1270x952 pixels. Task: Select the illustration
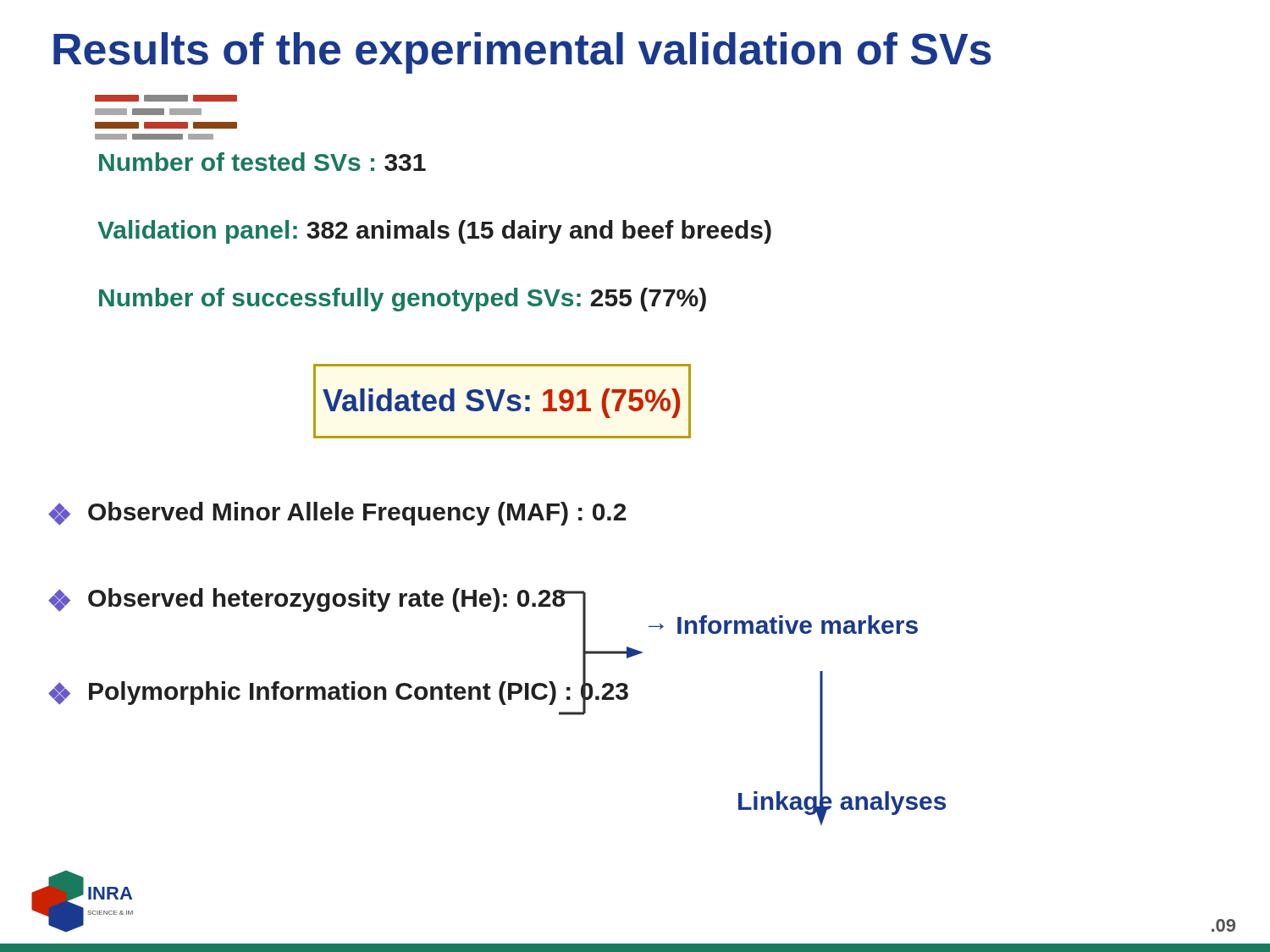click(x=188, y=117)
